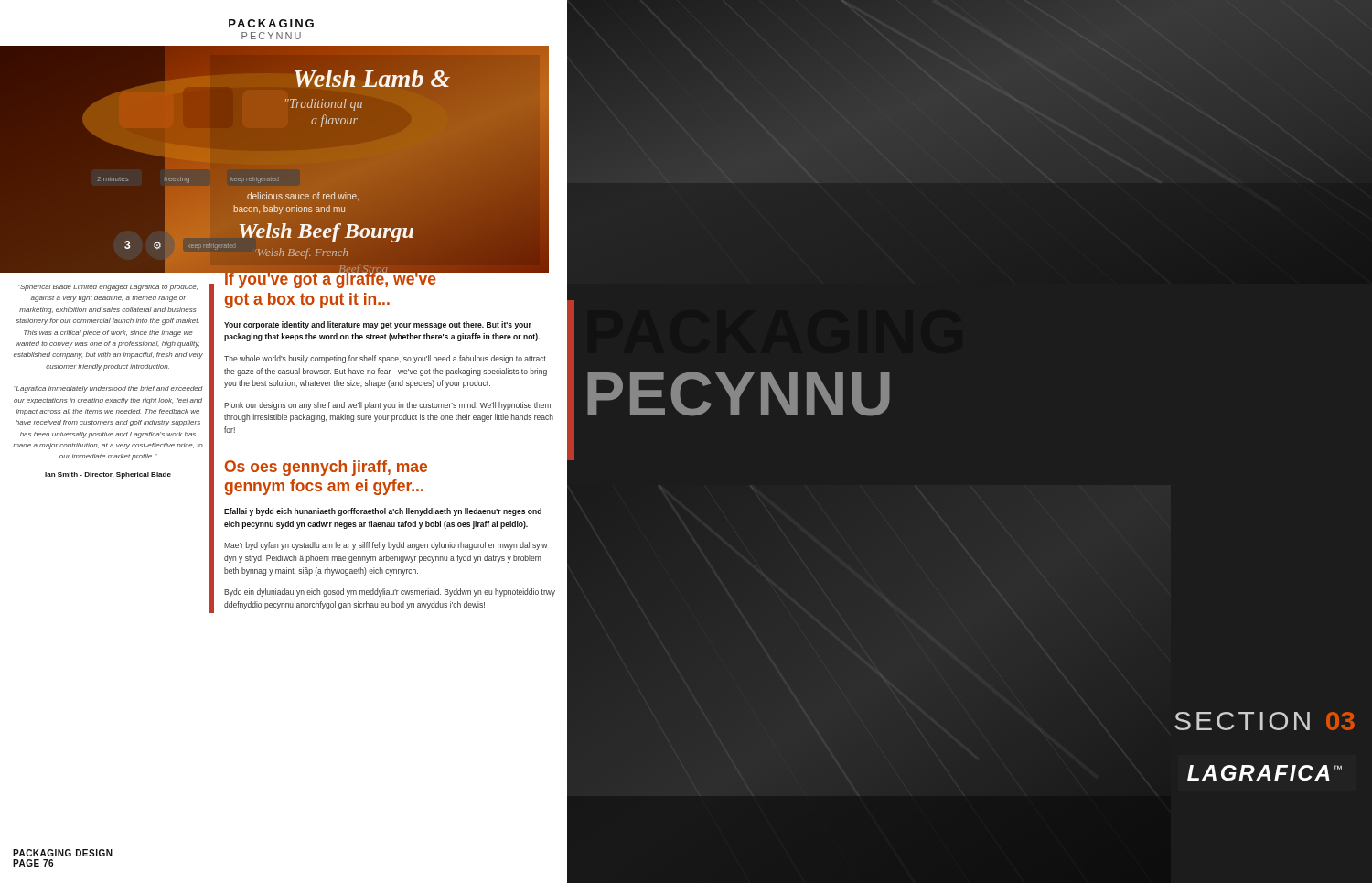
Task: Find the section header with the text "SECTION 03"
Action: [x=1265, y=721]
